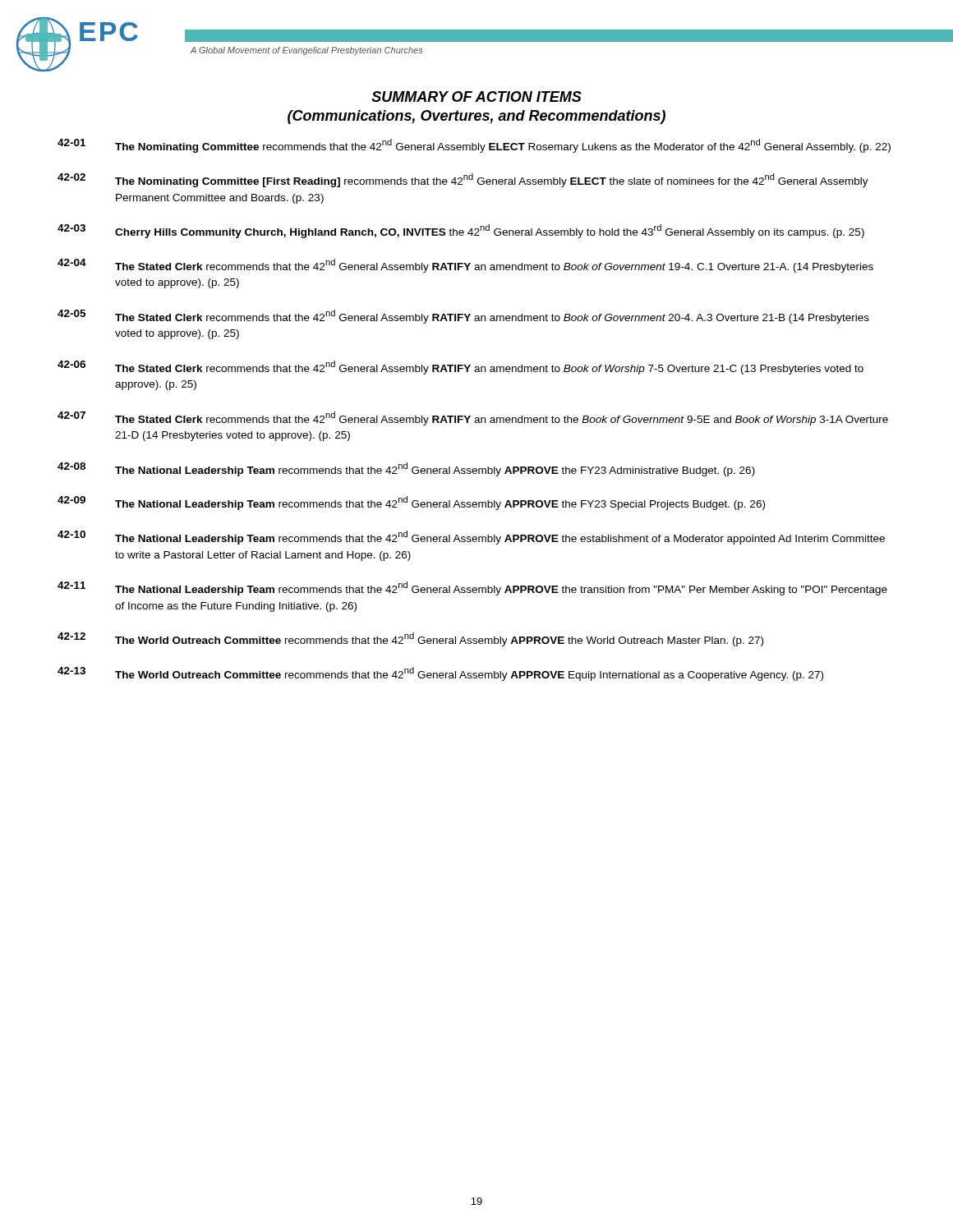Screen dimensions: 1232x953
Task: Locate the block of text that opens with "42-13 The World Outreach"
Action: (476, 673)
